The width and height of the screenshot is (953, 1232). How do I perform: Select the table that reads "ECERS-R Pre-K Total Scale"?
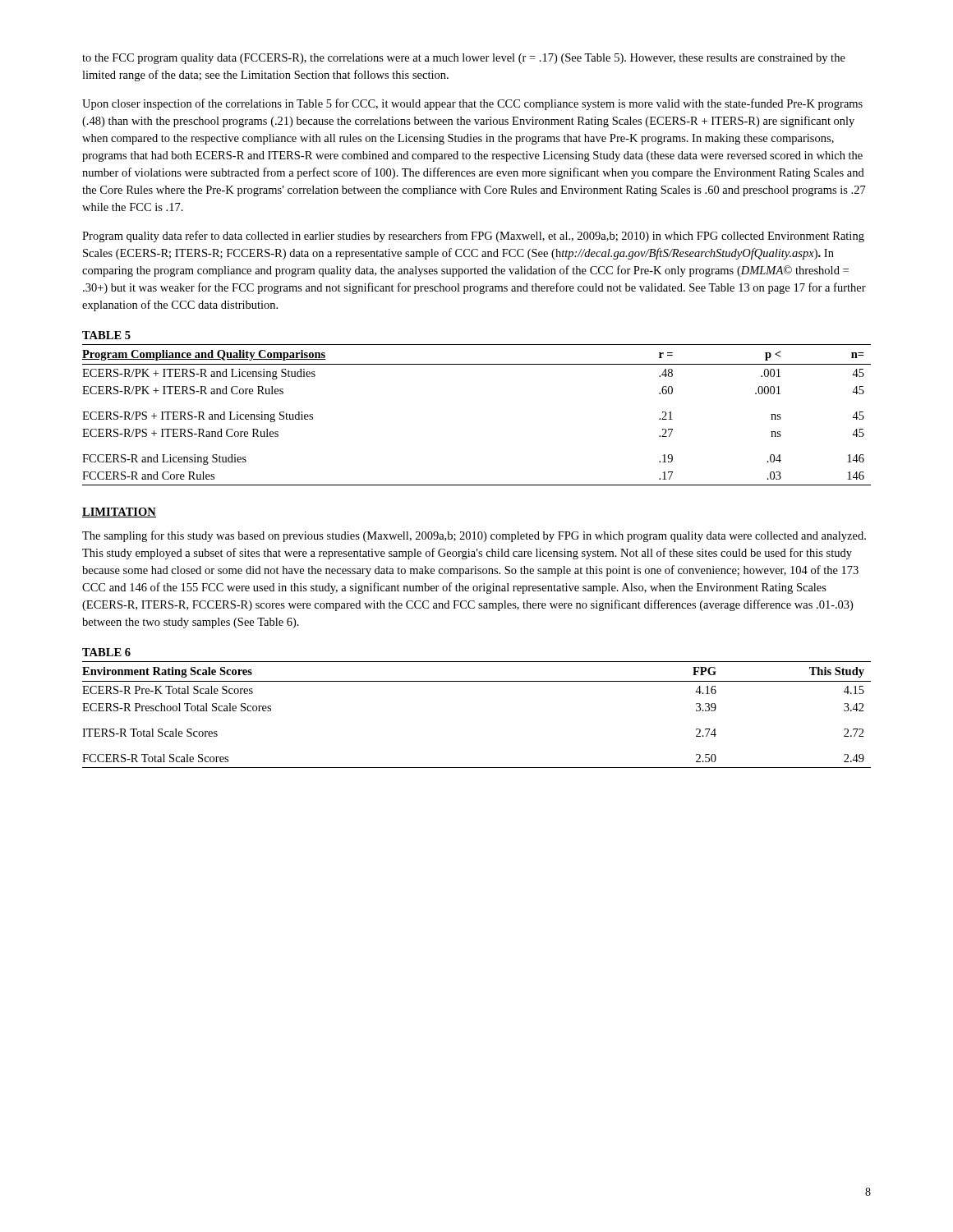click(x=476, y=715)
